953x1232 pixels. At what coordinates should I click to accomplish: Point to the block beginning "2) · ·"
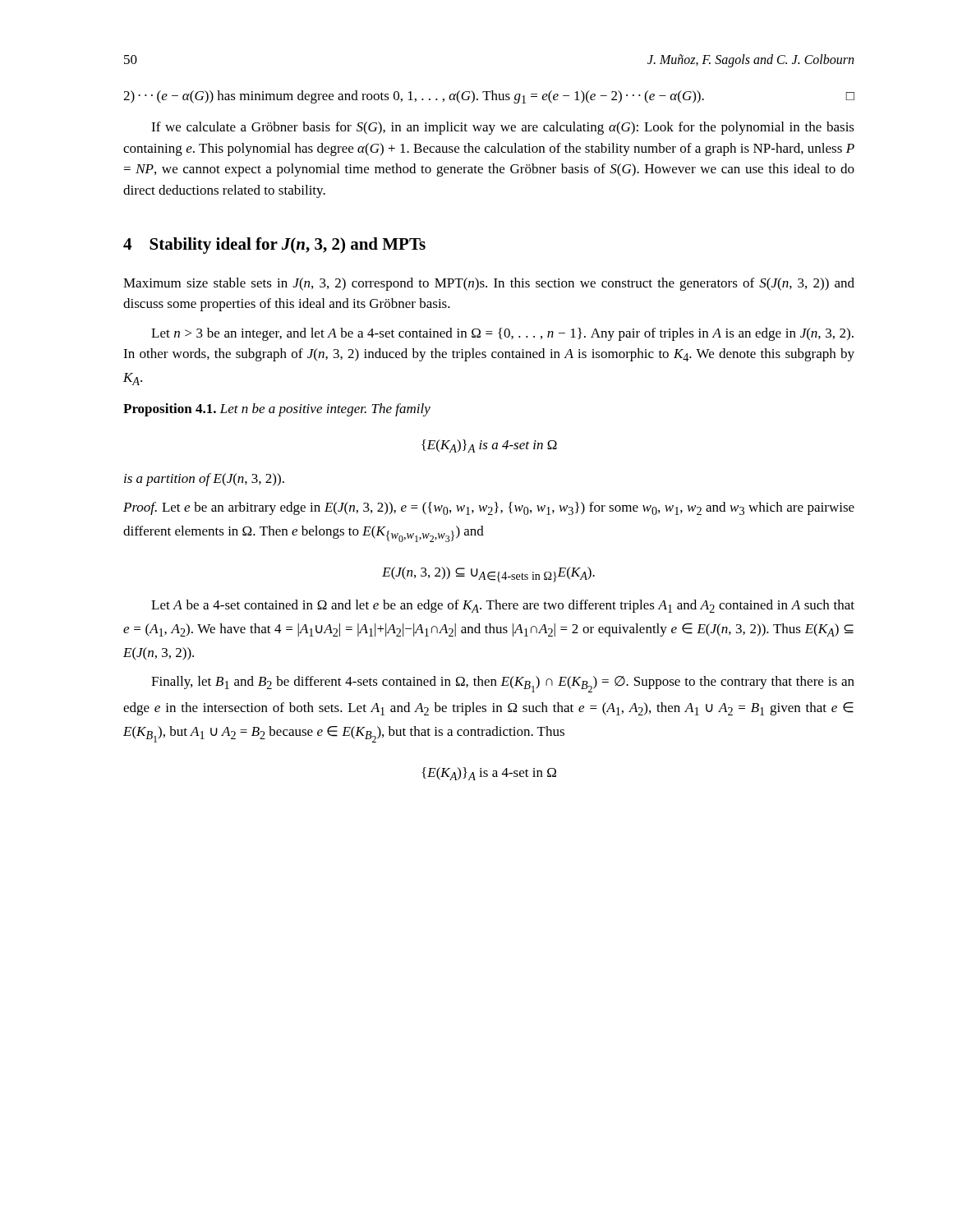(x=489, y=97)
